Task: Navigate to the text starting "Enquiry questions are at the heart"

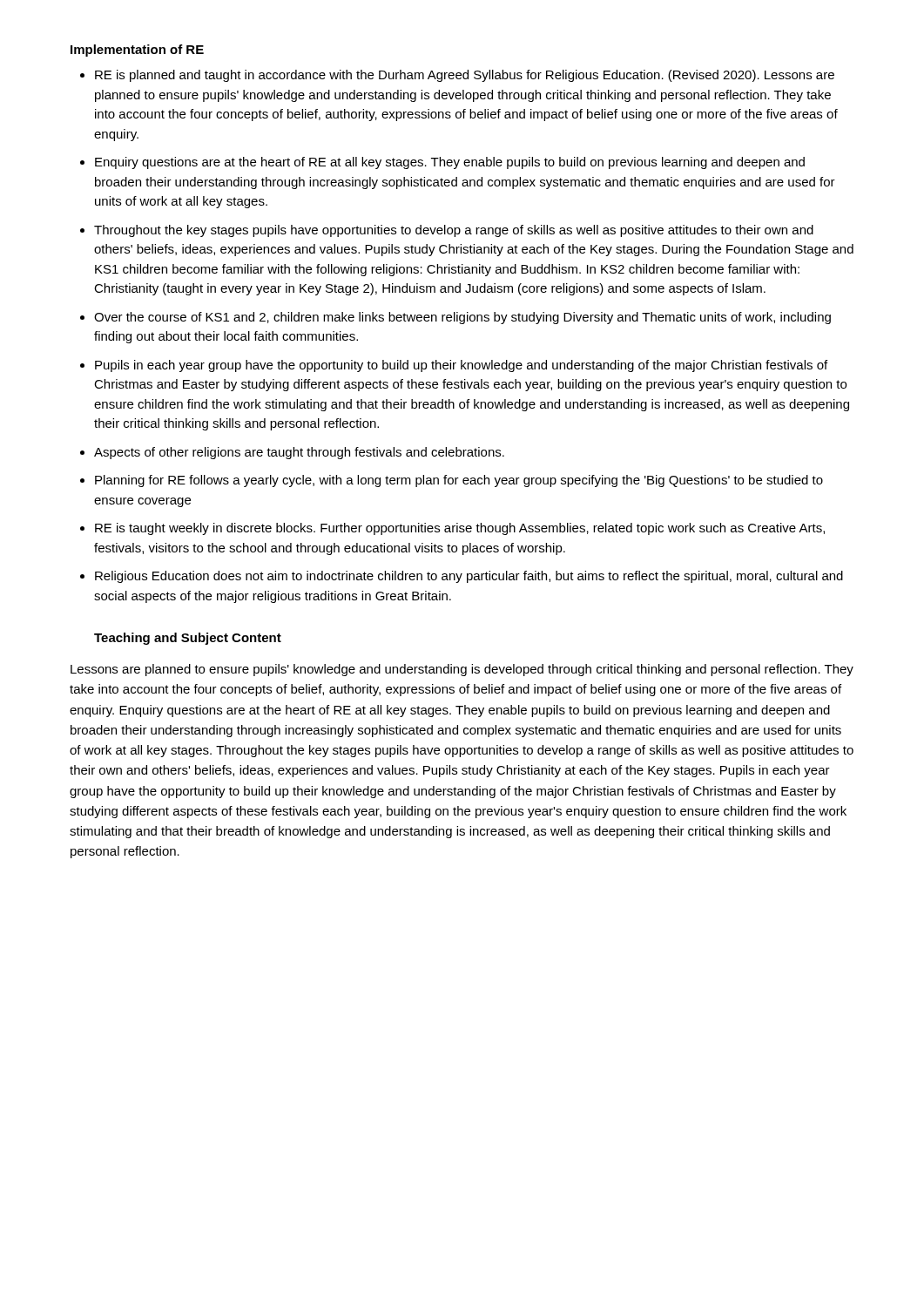Action: click(464, 181)
